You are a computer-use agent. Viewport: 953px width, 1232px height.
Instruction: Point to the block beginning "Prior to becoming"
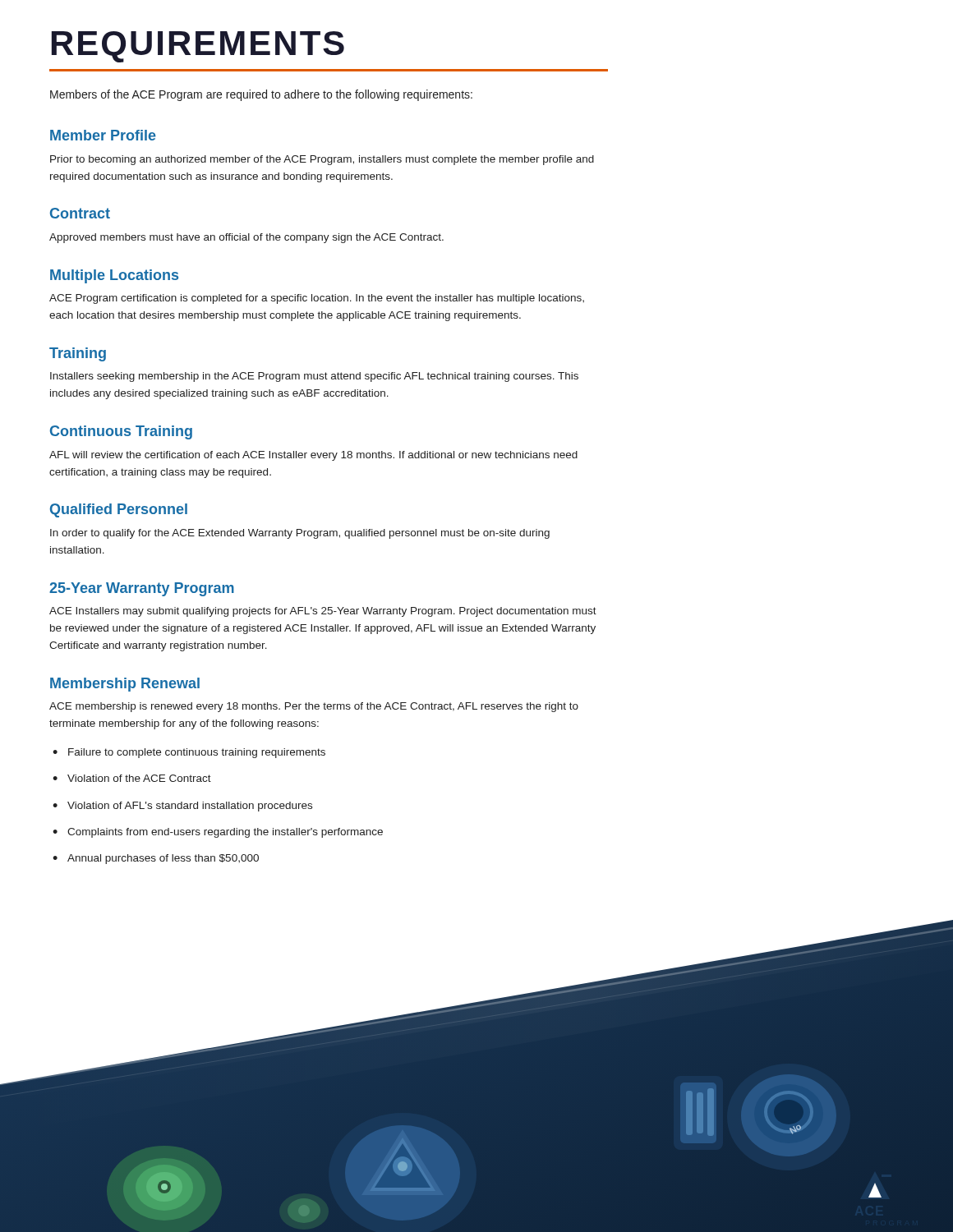tap(322, 167)
